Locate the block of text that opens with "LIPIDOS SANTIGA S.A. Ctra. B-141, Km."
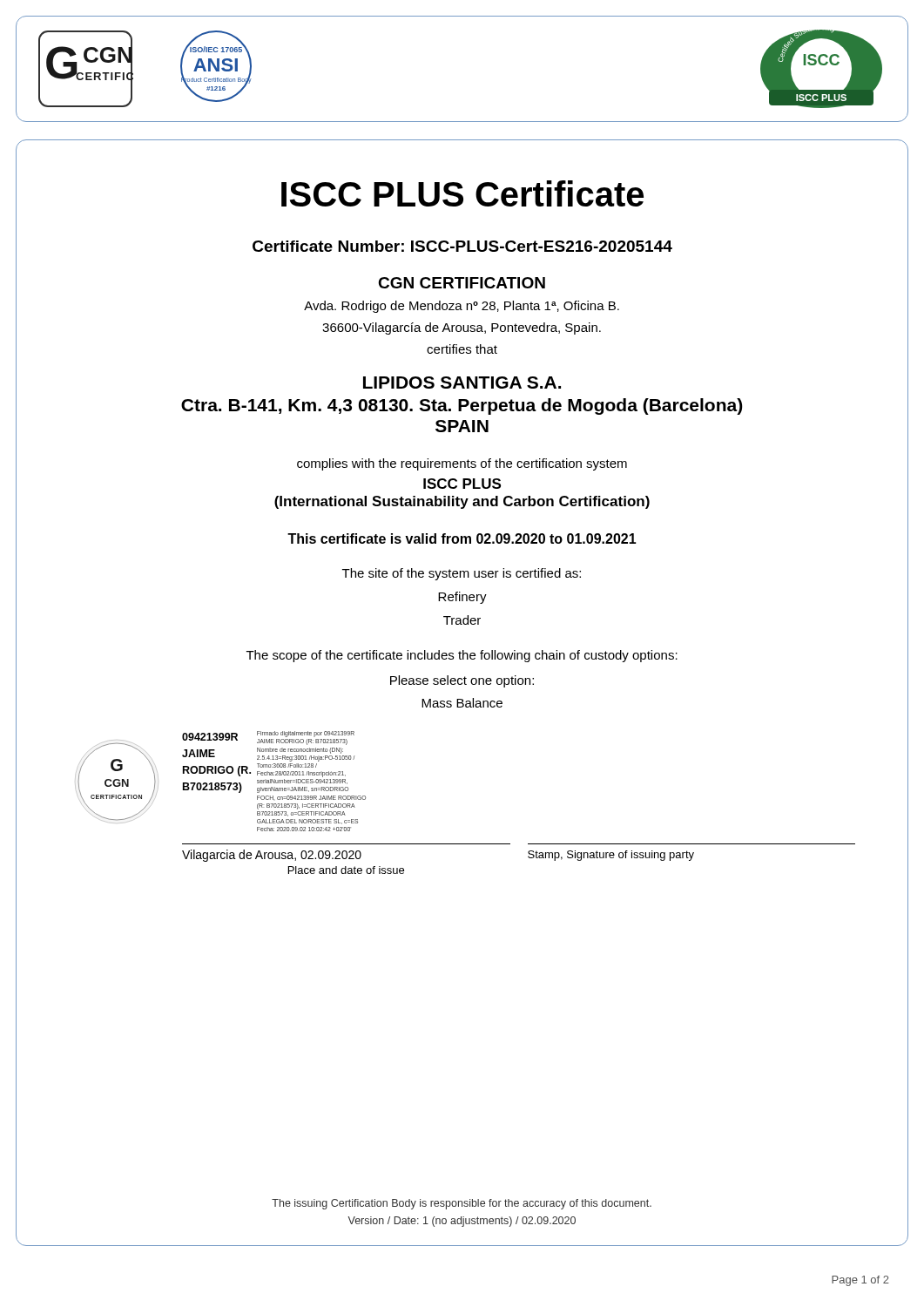 [462, 405]
